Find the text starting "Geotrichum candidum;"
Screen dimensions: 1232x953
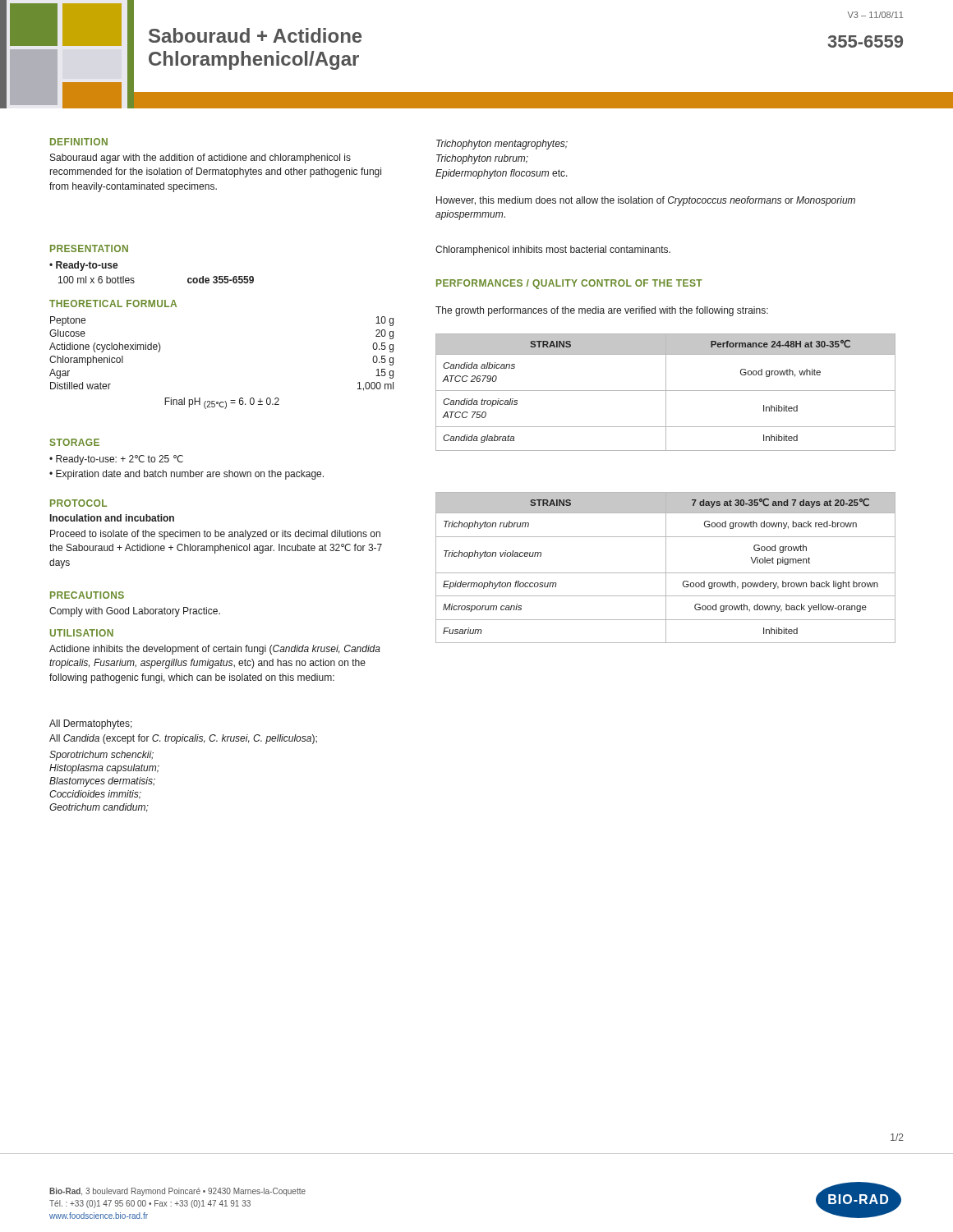coord(99,807)
